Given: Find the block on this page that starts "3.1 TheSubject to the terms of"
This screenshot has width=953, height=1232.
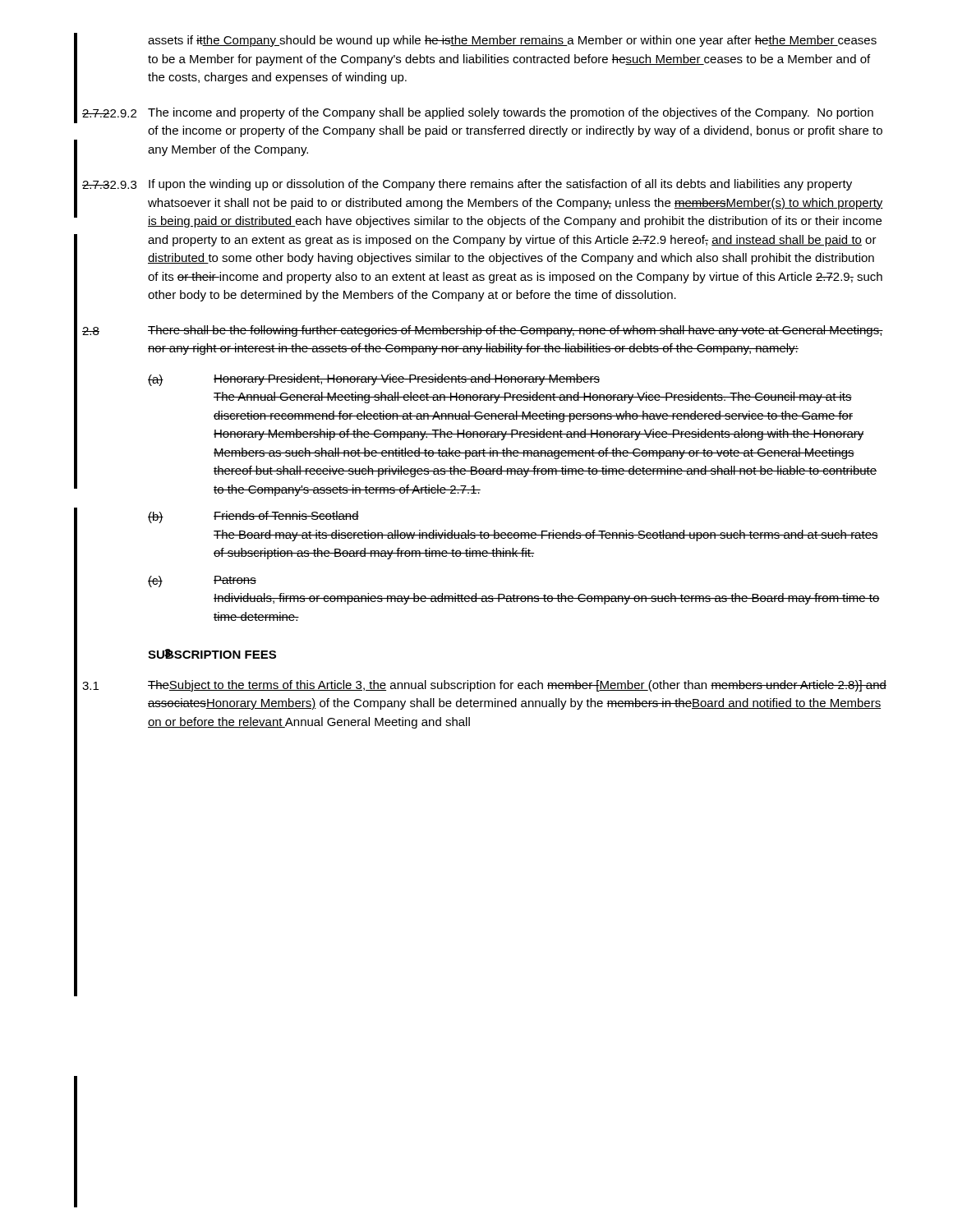Looking at the screenshot, I should tap(485, 703).
